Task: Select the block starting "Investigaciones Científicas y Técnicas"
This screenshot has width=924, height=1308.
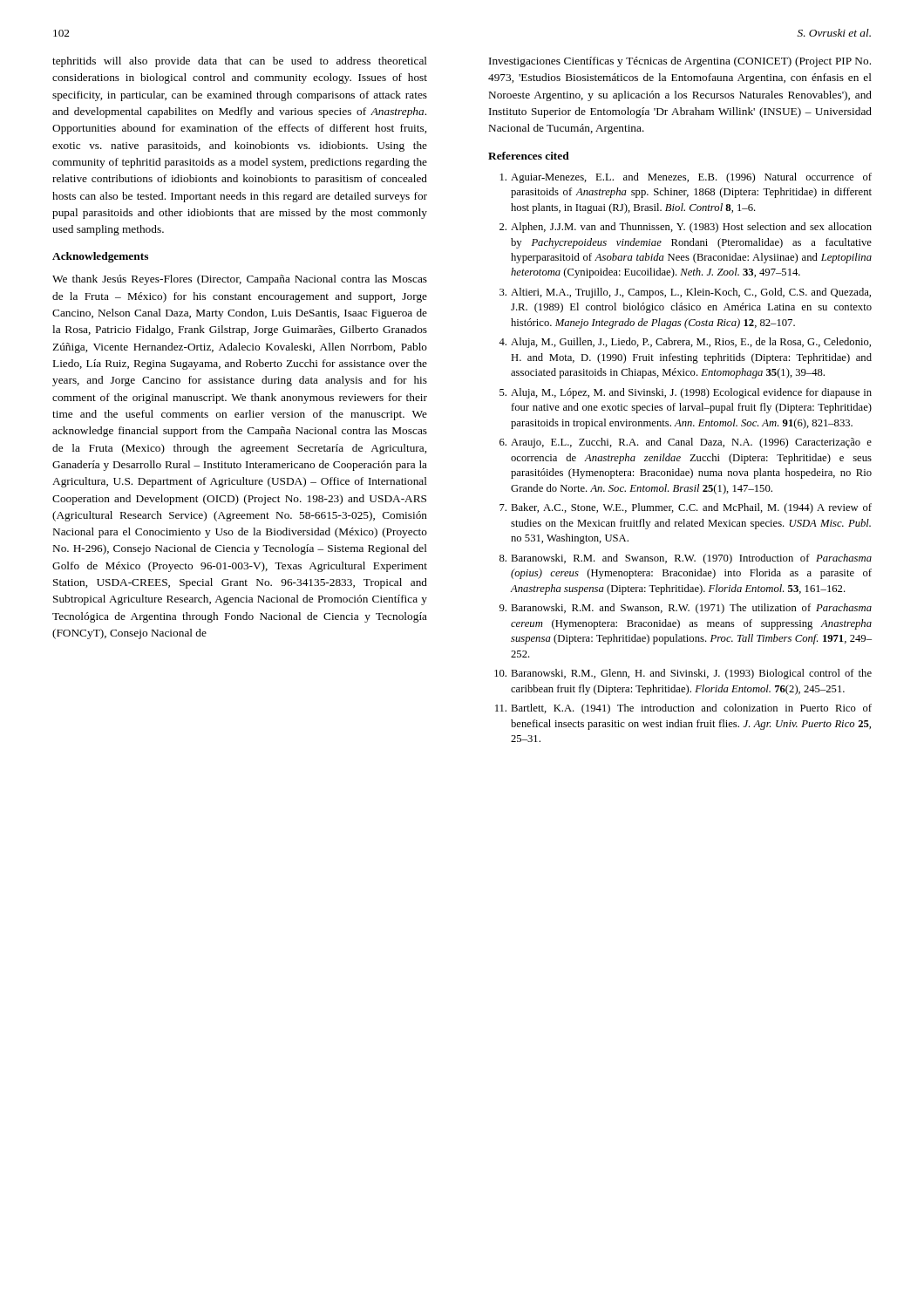Action: [x=680, y=94]
